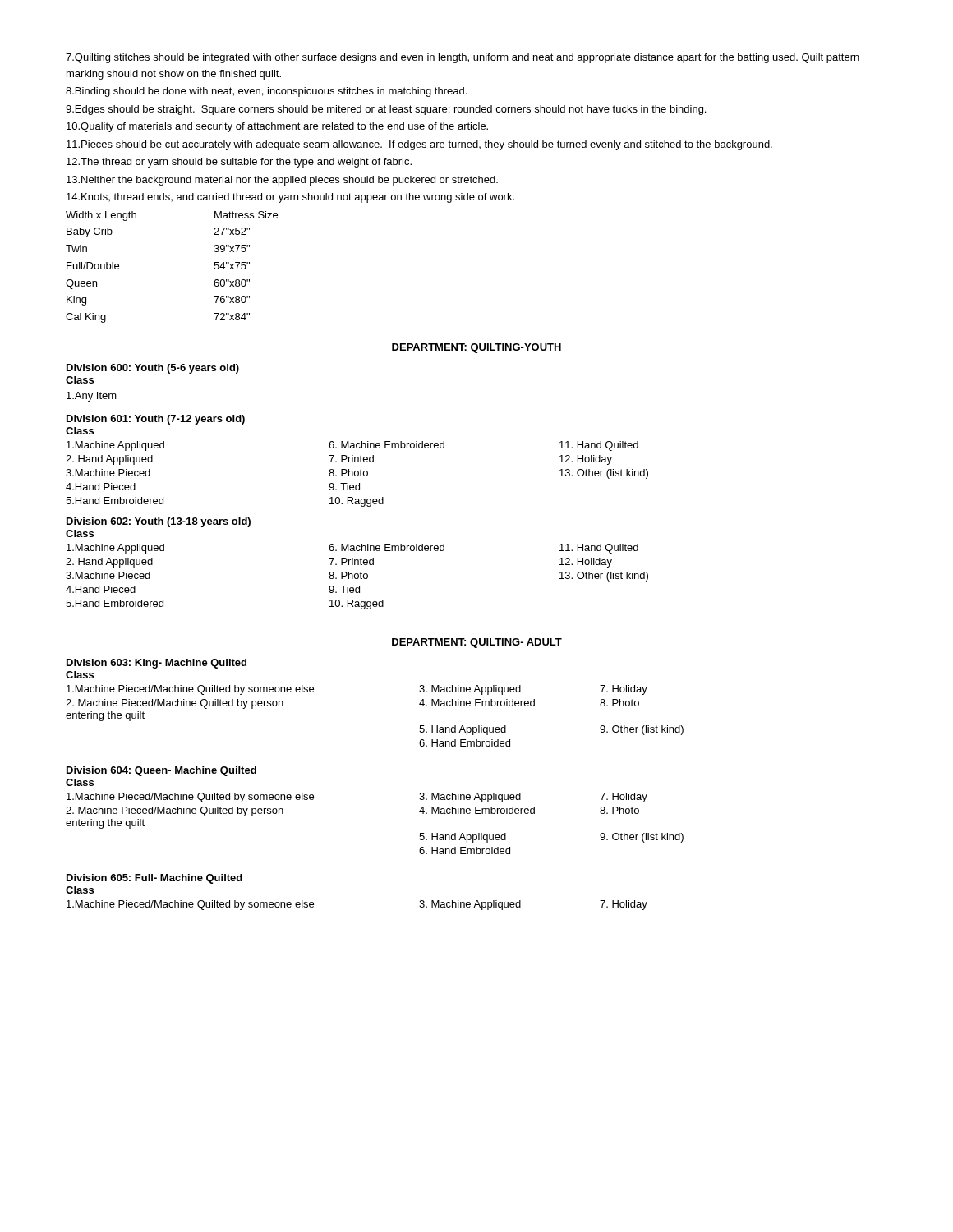Find the list item containing "13.Neither the background"

282,179
